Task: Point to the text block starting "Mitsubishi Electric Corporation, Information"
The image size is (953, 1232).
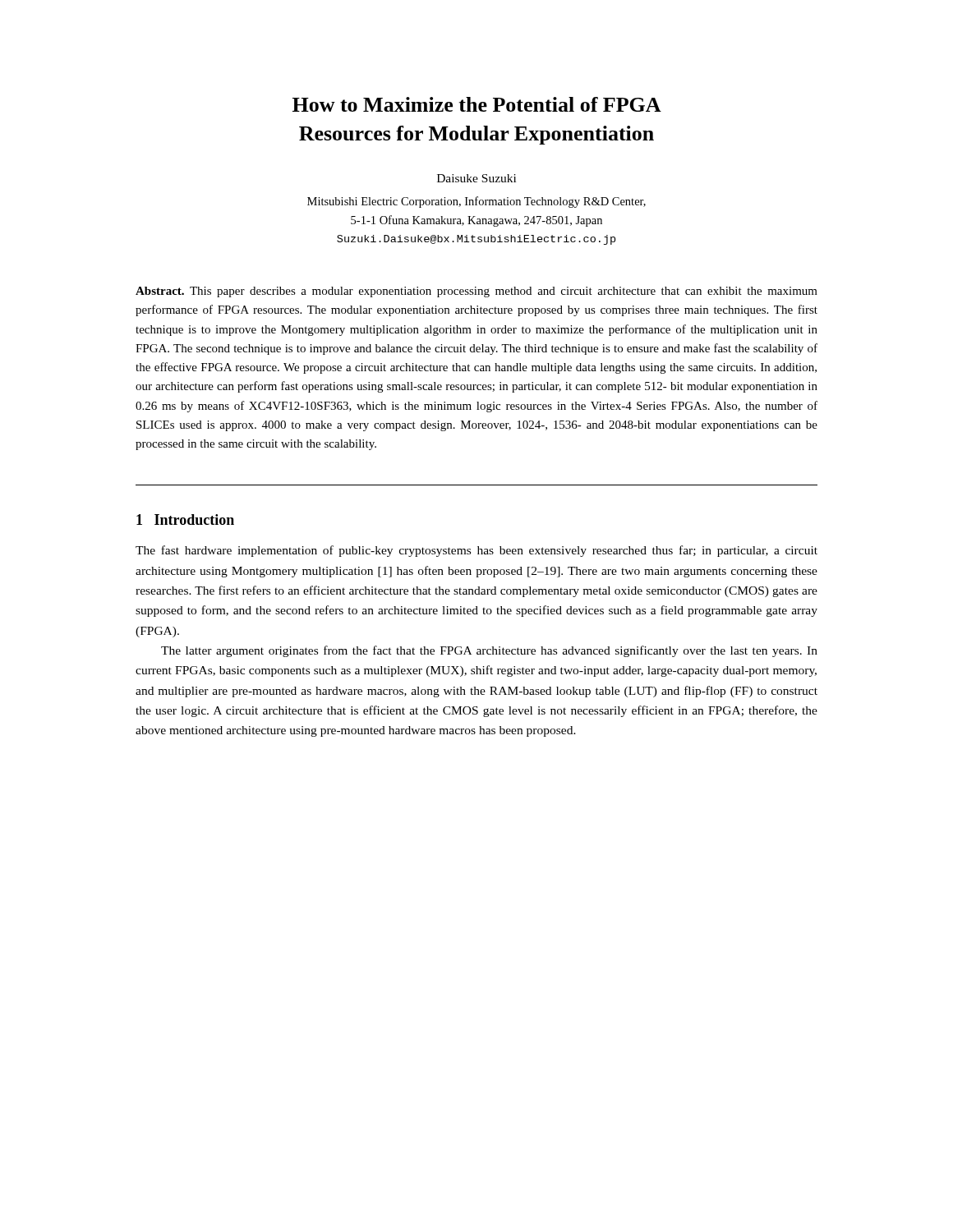Action: pos(476,220)
